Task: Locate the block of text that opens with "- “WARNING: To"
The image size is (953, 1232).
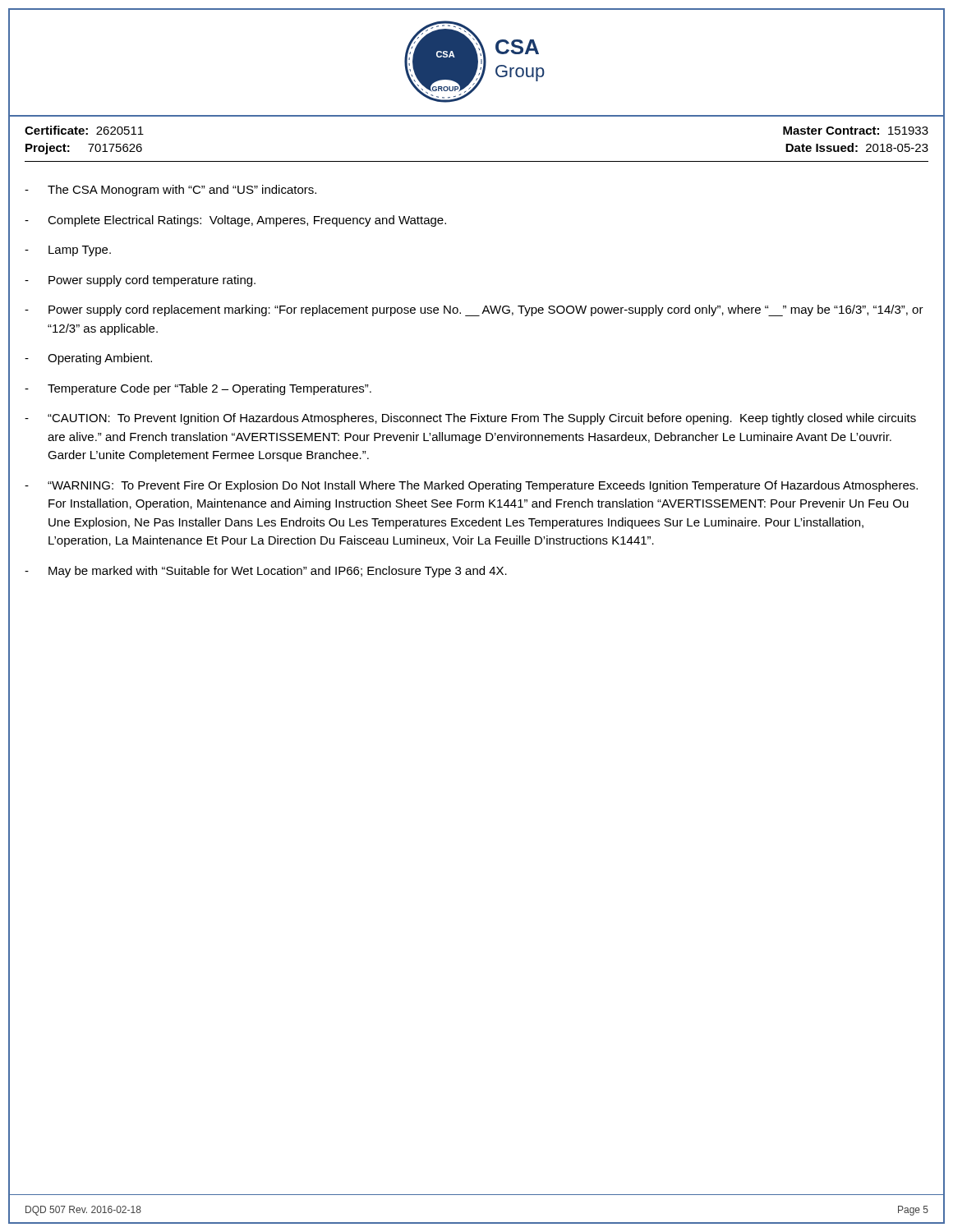Action: pyautogui.click(x=476, y=513)
